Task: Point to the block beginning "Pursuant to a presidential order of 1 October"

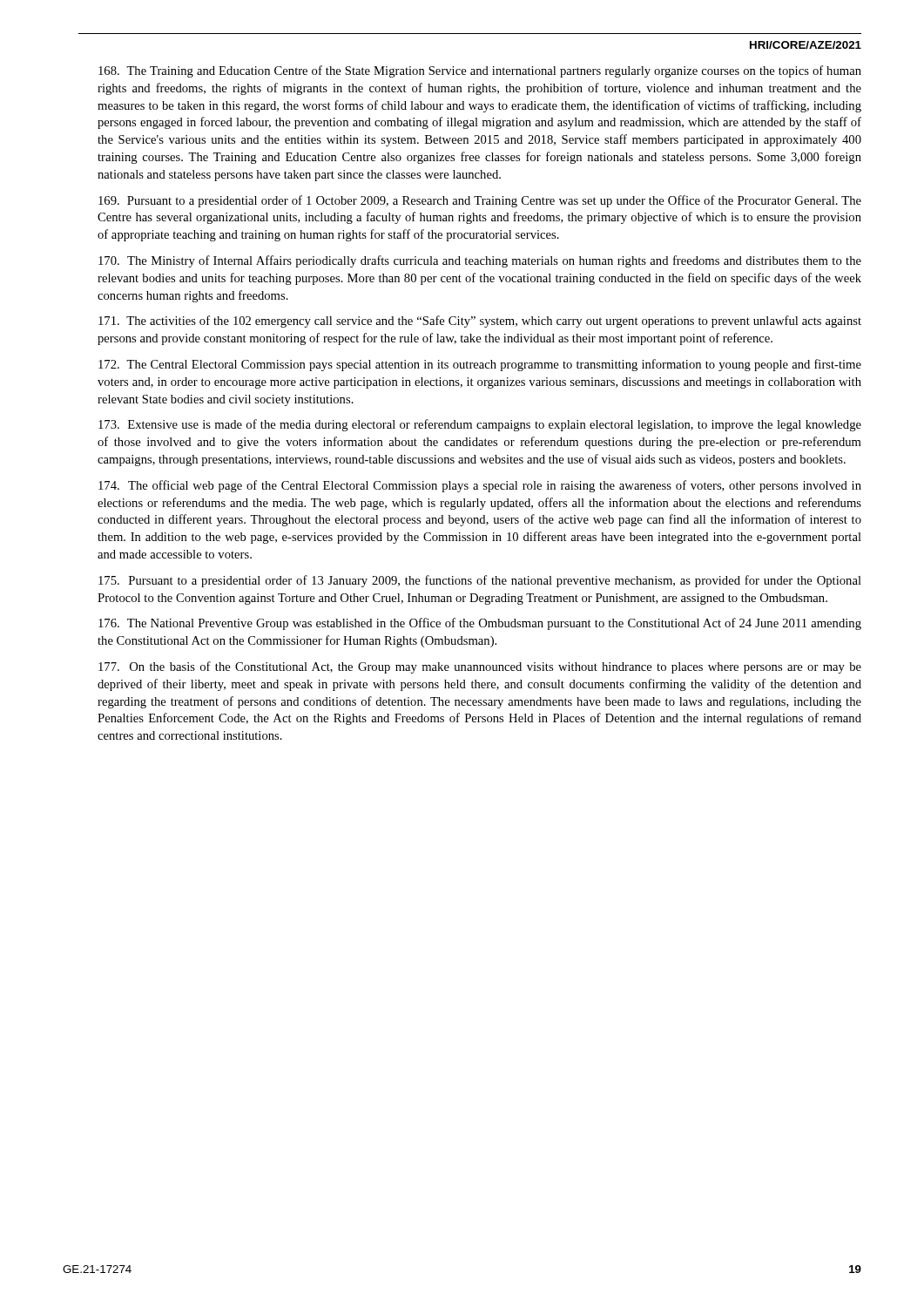Action: pyautogui.click(x=479, y=217)
